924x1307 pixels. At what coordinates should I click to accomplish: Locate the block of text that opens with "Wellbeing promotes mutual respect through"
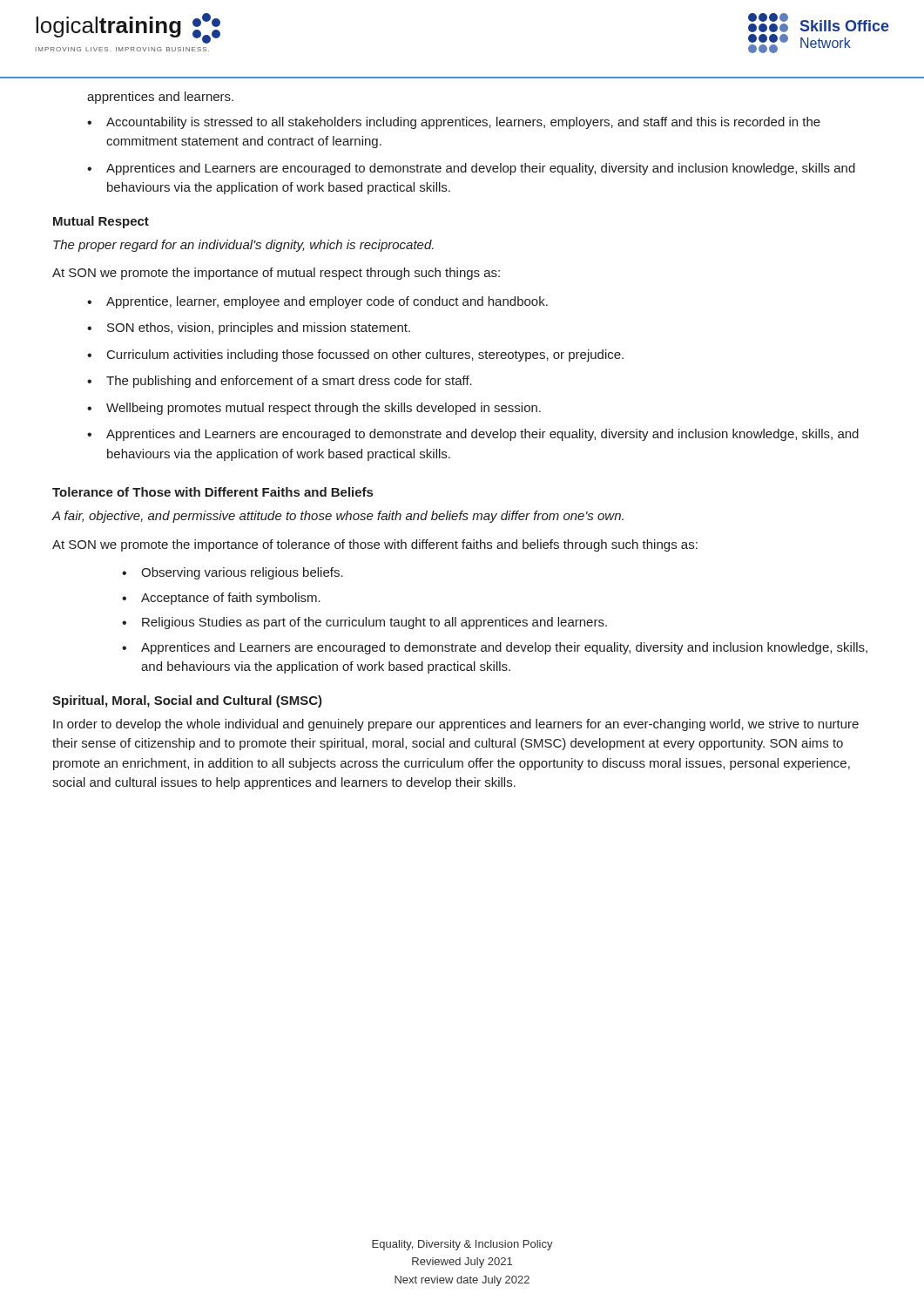324,407
